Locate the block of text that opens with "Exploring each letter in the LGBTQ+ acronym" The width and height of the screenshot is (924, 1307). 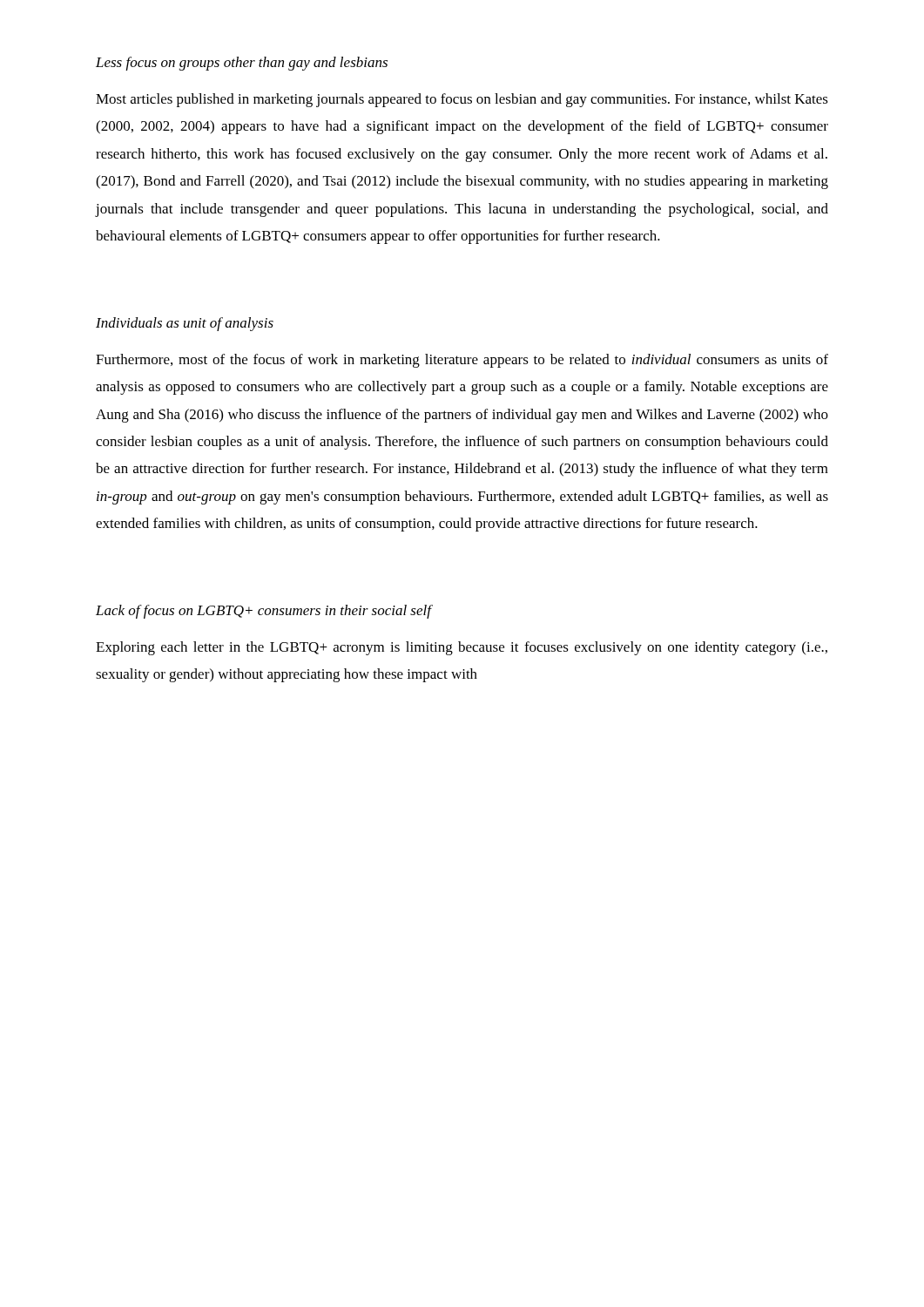(x=462, y=660)
